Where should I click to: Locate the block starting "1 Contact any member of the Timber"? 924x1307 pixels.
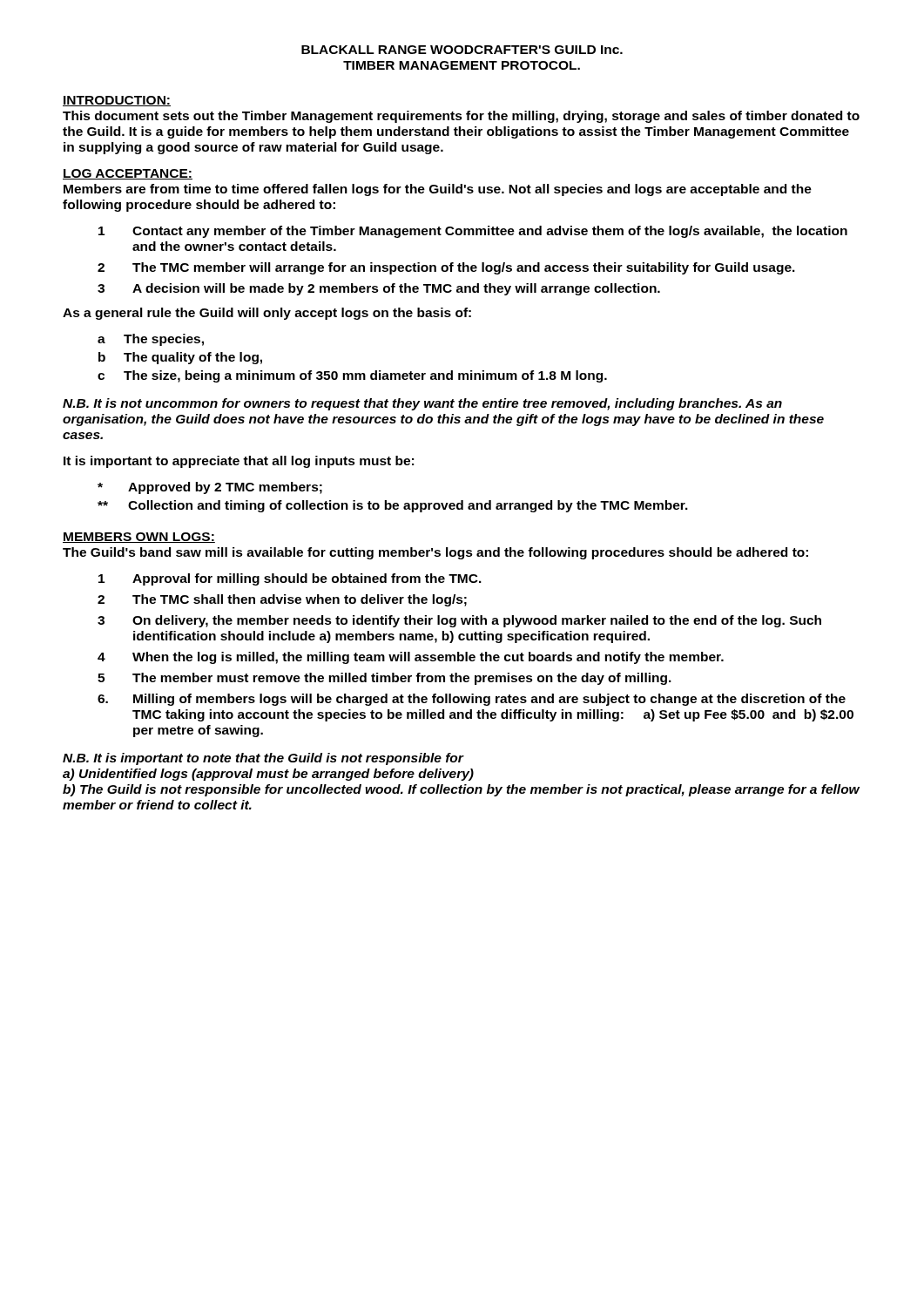point(479,239)
